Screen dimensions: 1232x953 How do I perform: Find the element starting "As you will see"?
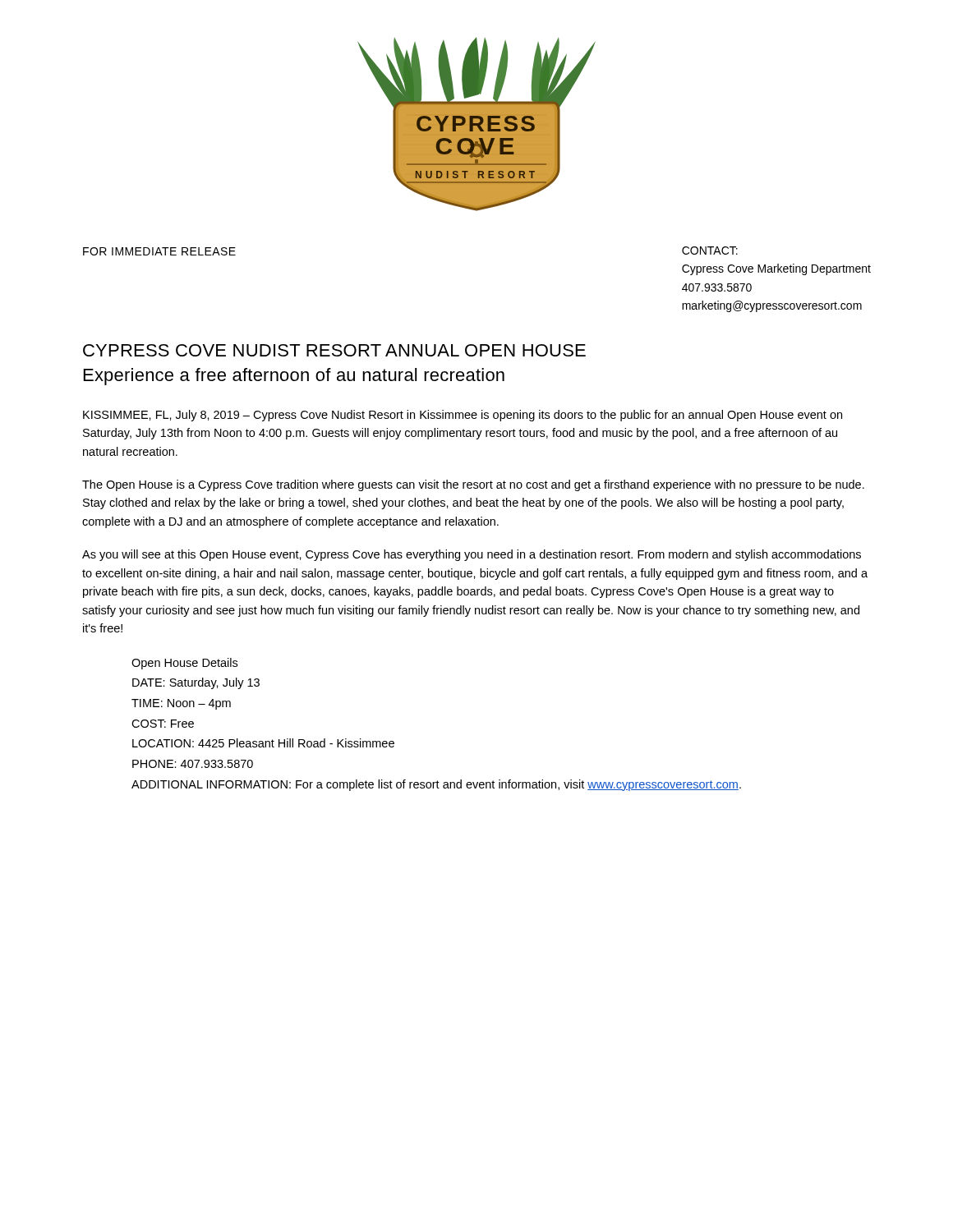click(x=475, y=592)
